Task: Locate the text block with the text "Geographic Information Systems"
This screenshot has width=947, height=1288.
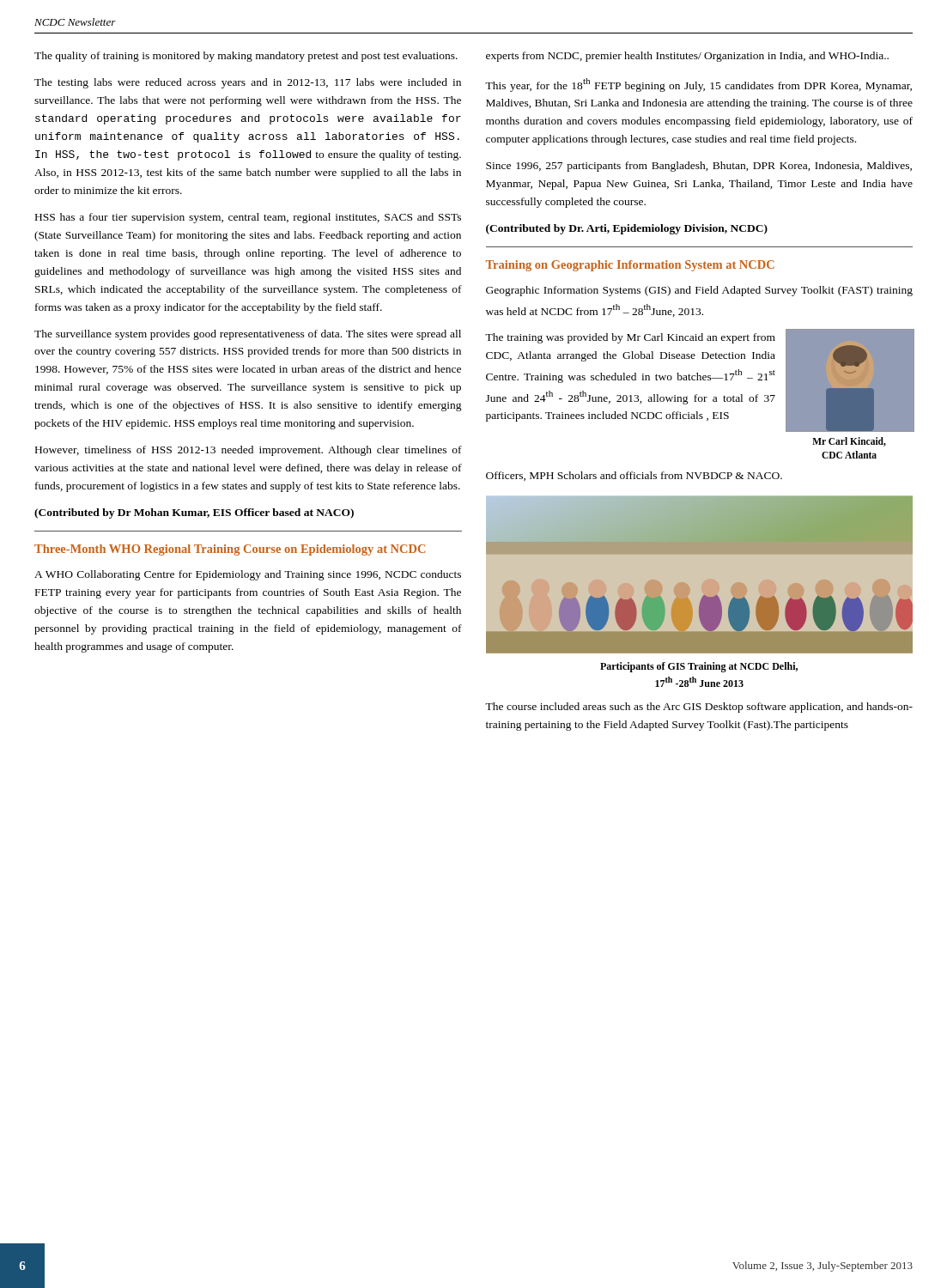Action: point(699,301)
